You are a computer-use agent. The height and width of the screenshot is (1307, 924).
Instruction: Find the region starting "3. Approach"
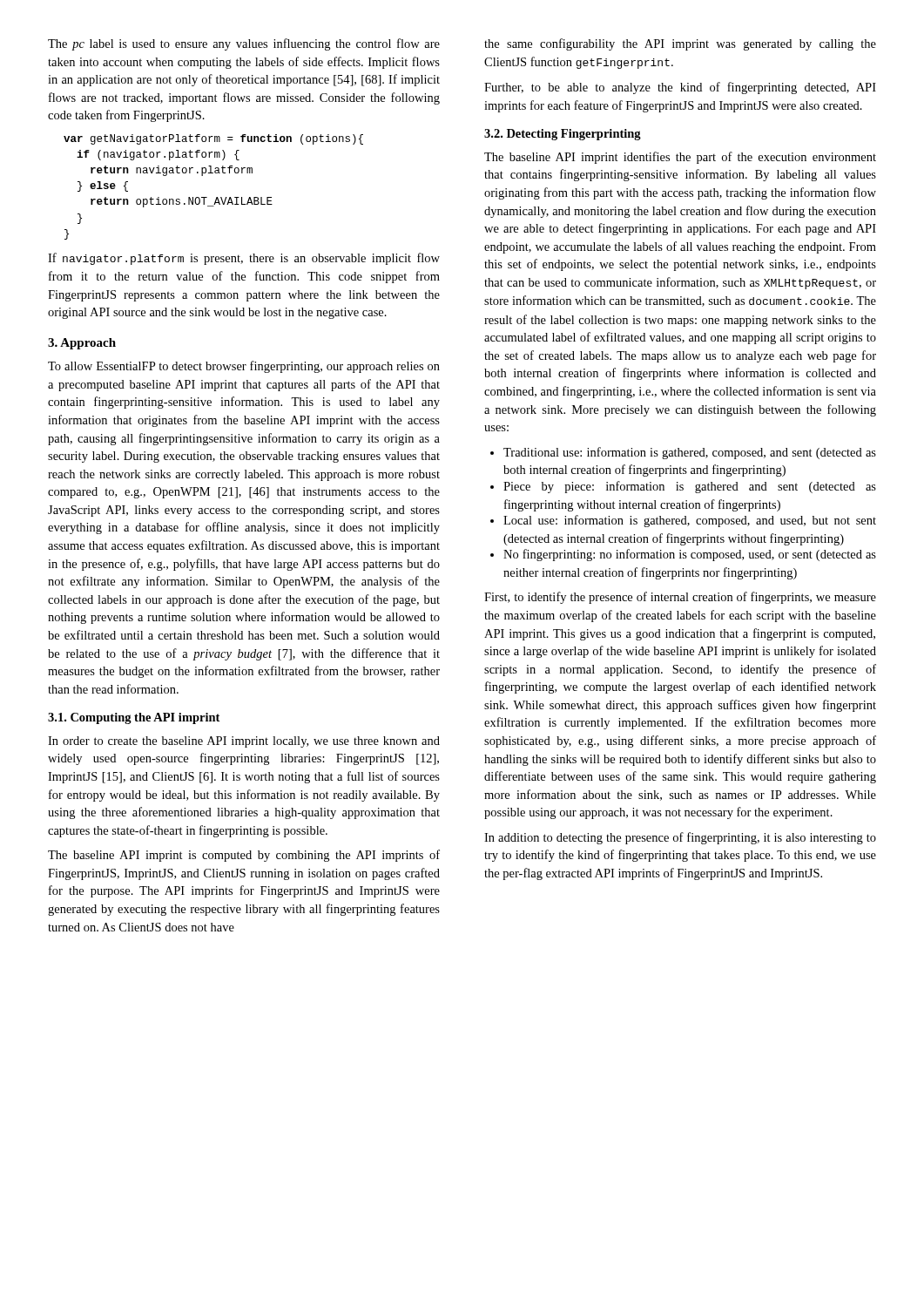tap(82, 344)
